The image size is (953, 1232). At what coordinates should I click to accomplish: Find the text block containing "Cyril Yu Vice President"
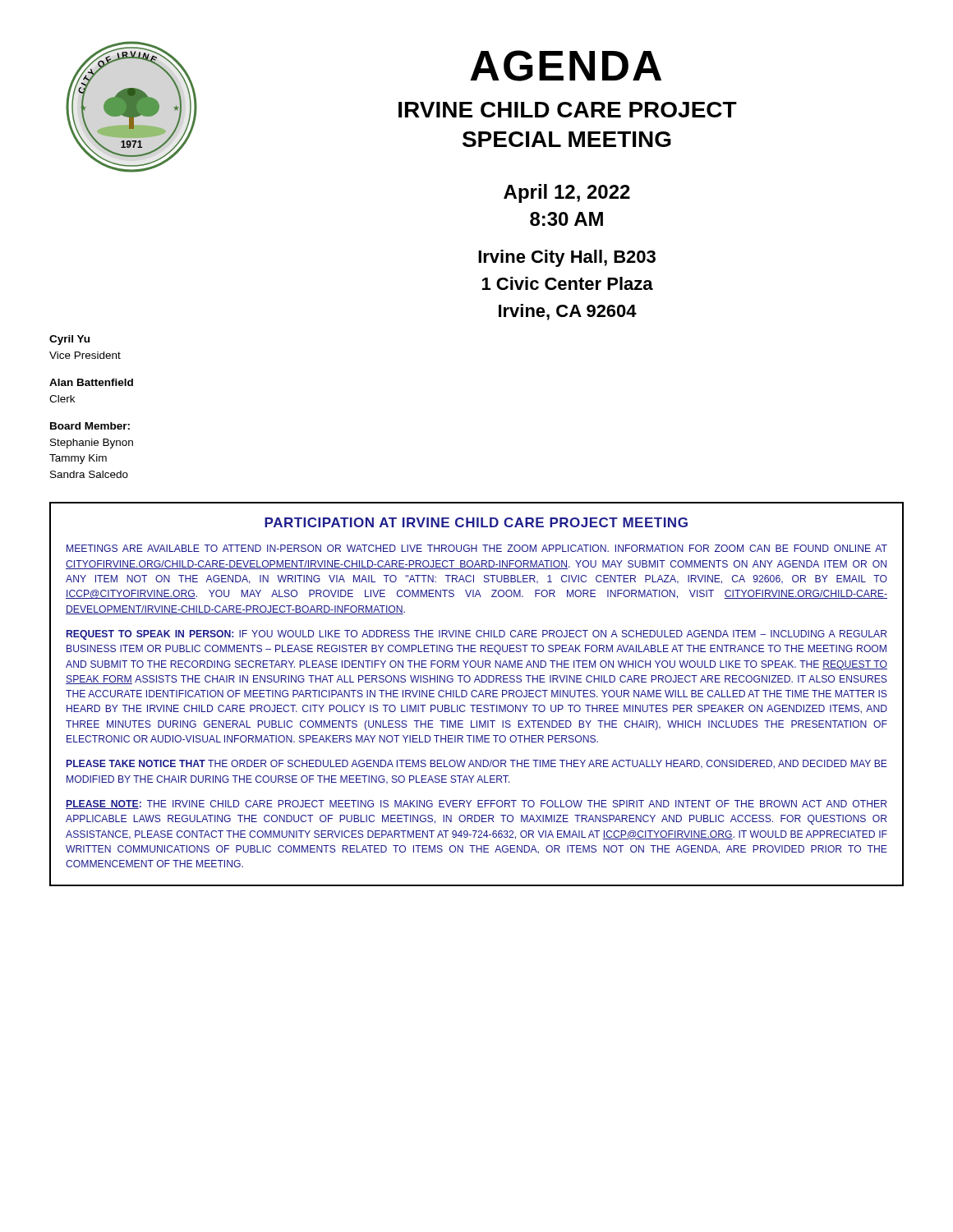(69, 340)
